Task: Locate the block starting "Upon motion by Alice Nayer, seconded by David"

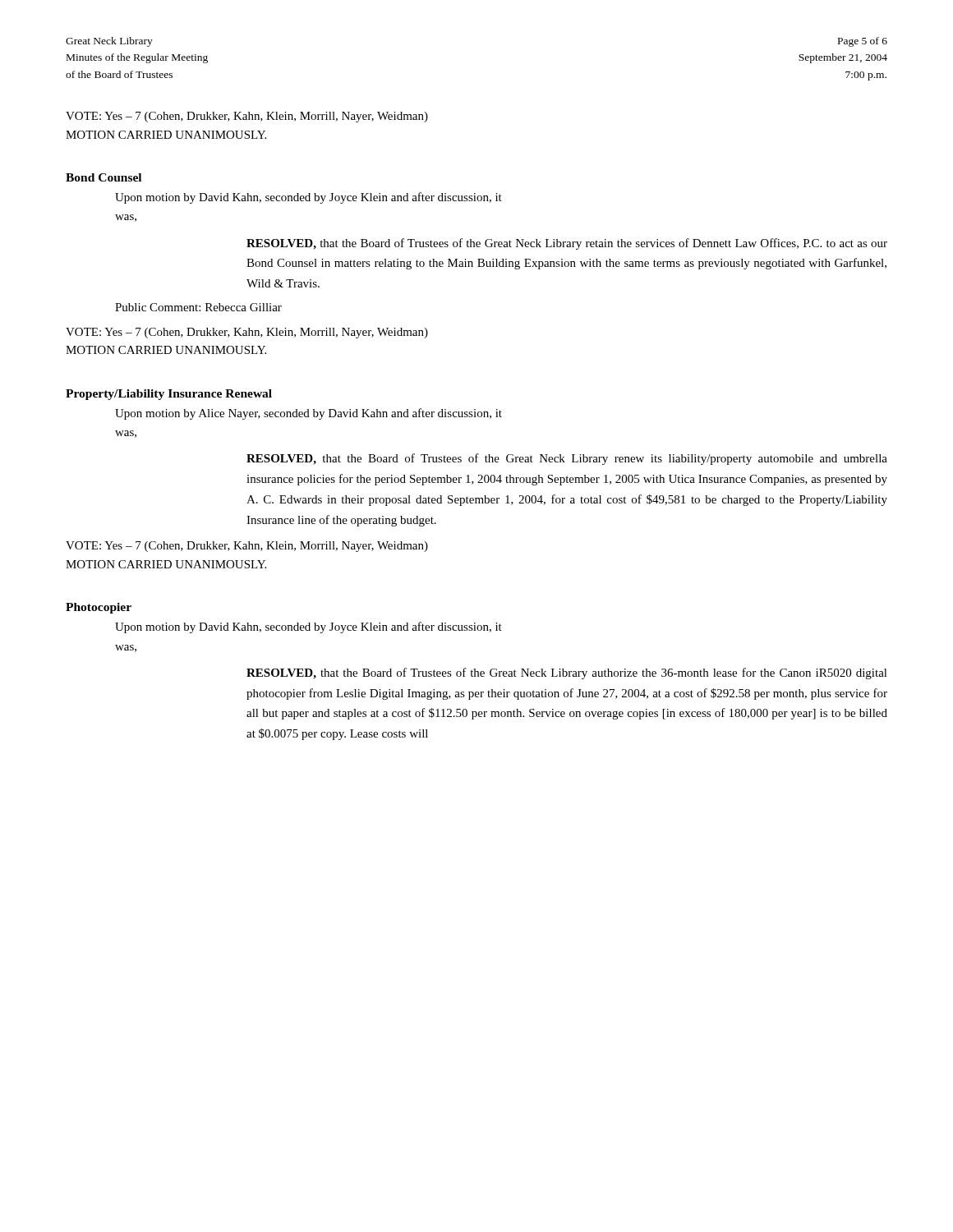Action: click(308, 422)
